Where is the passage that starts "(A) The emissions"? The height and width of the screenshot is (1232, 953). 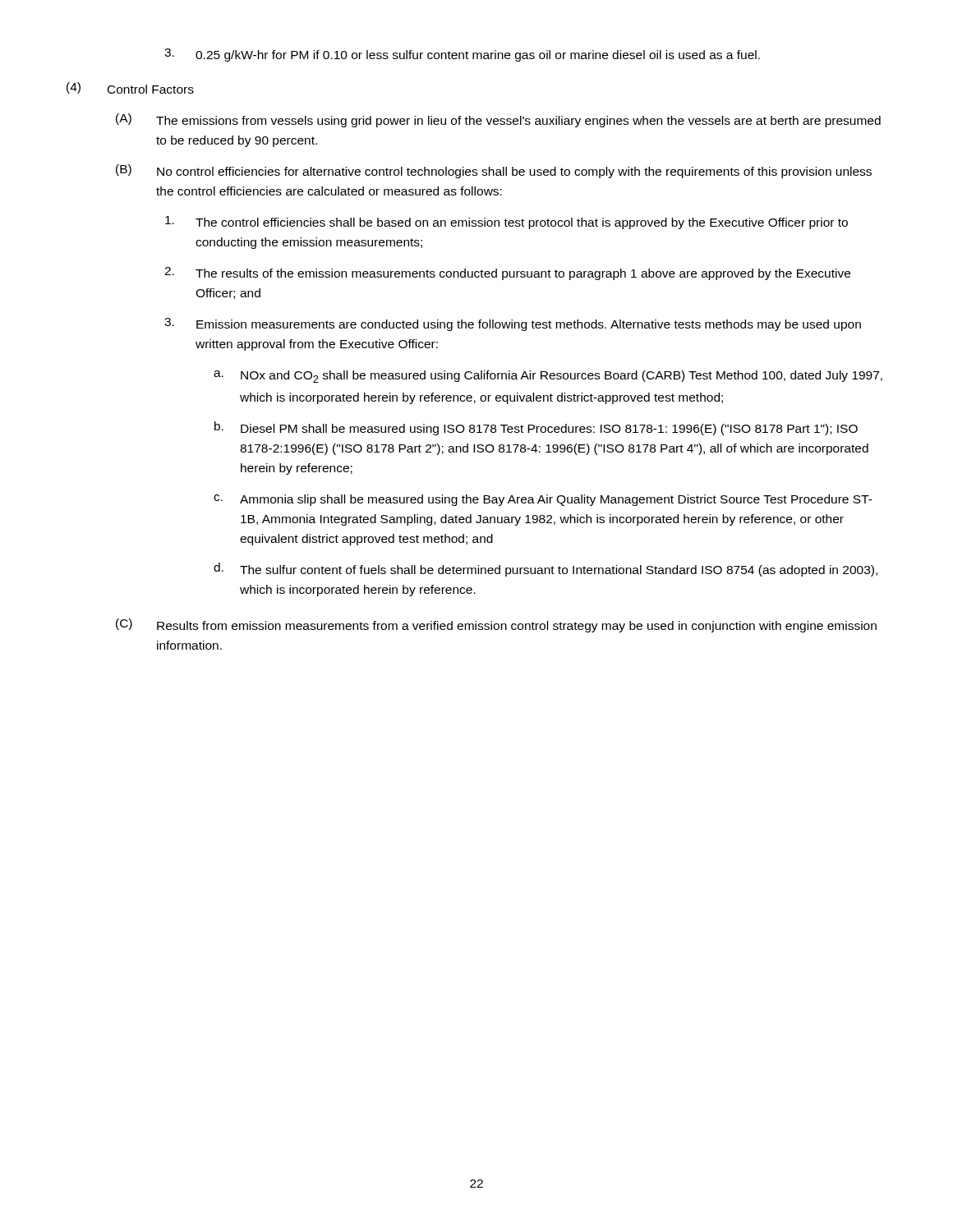(501, 131)
